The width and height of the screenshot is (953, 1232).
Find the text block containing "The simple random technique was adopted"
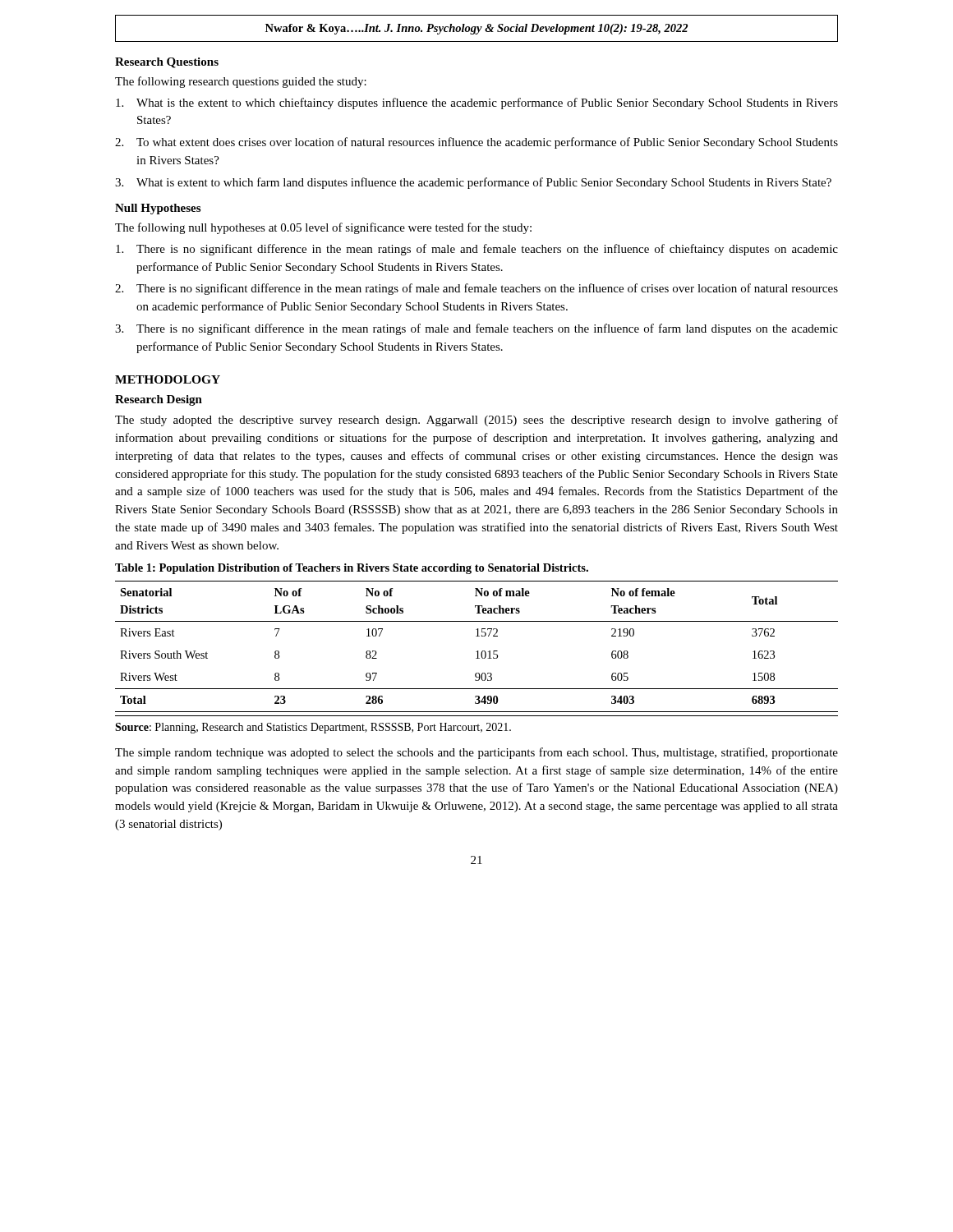[x=476, y=788]
